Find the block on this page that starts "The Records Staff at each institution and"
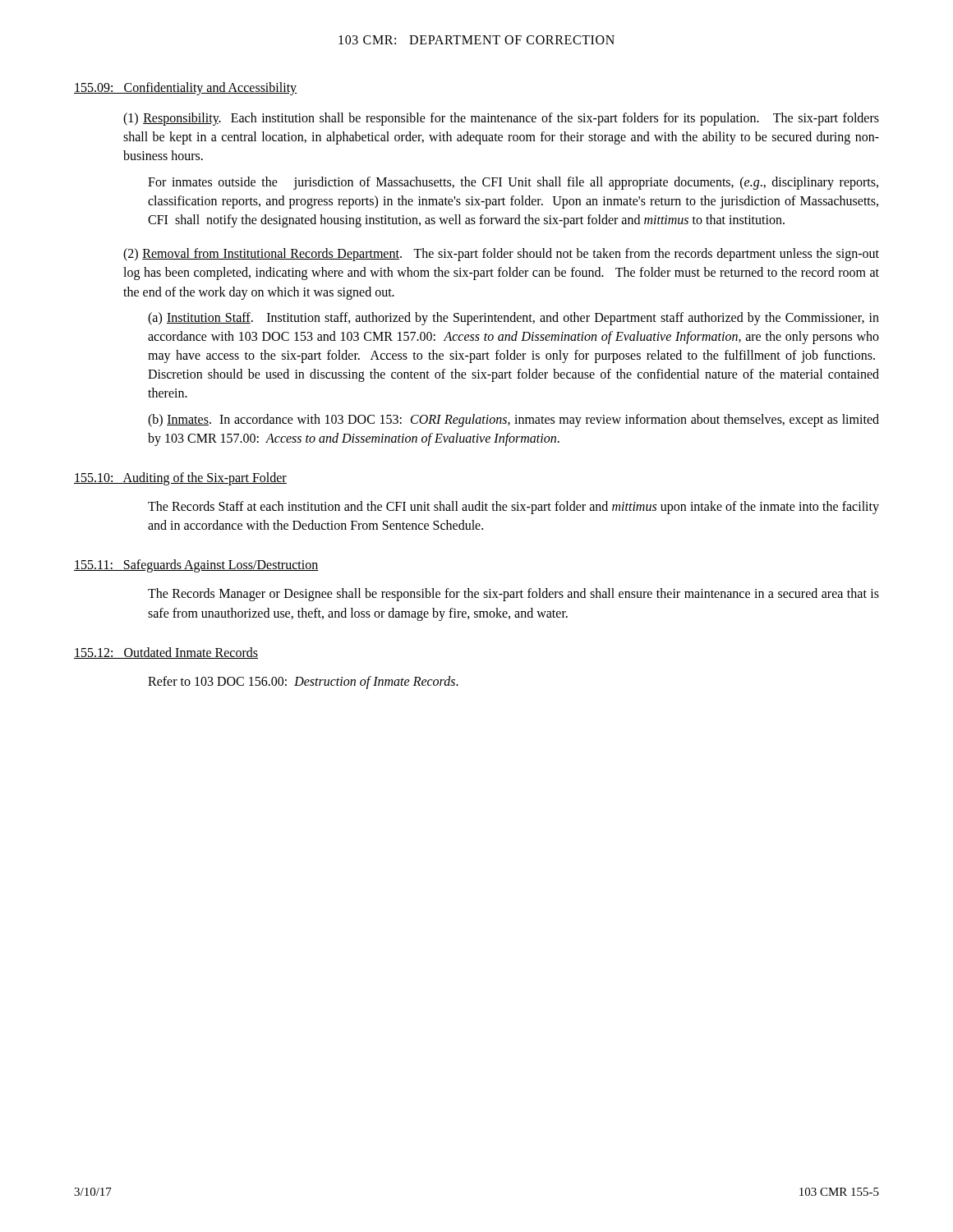The image size is (953, 1232). pos(513,516)
